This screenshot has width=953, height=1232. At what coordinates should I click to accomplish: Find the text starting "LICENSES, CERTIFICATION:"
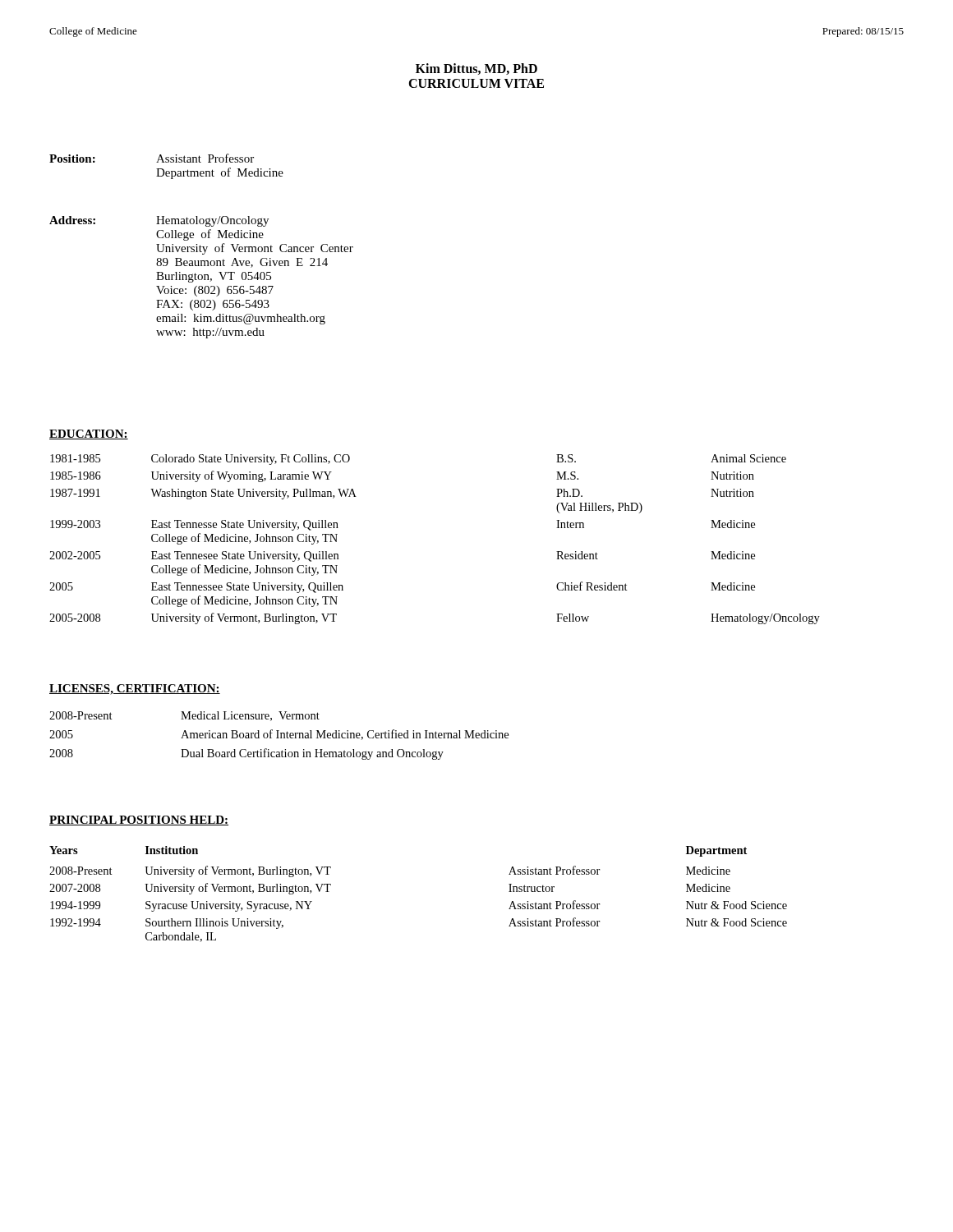[135, 688]
